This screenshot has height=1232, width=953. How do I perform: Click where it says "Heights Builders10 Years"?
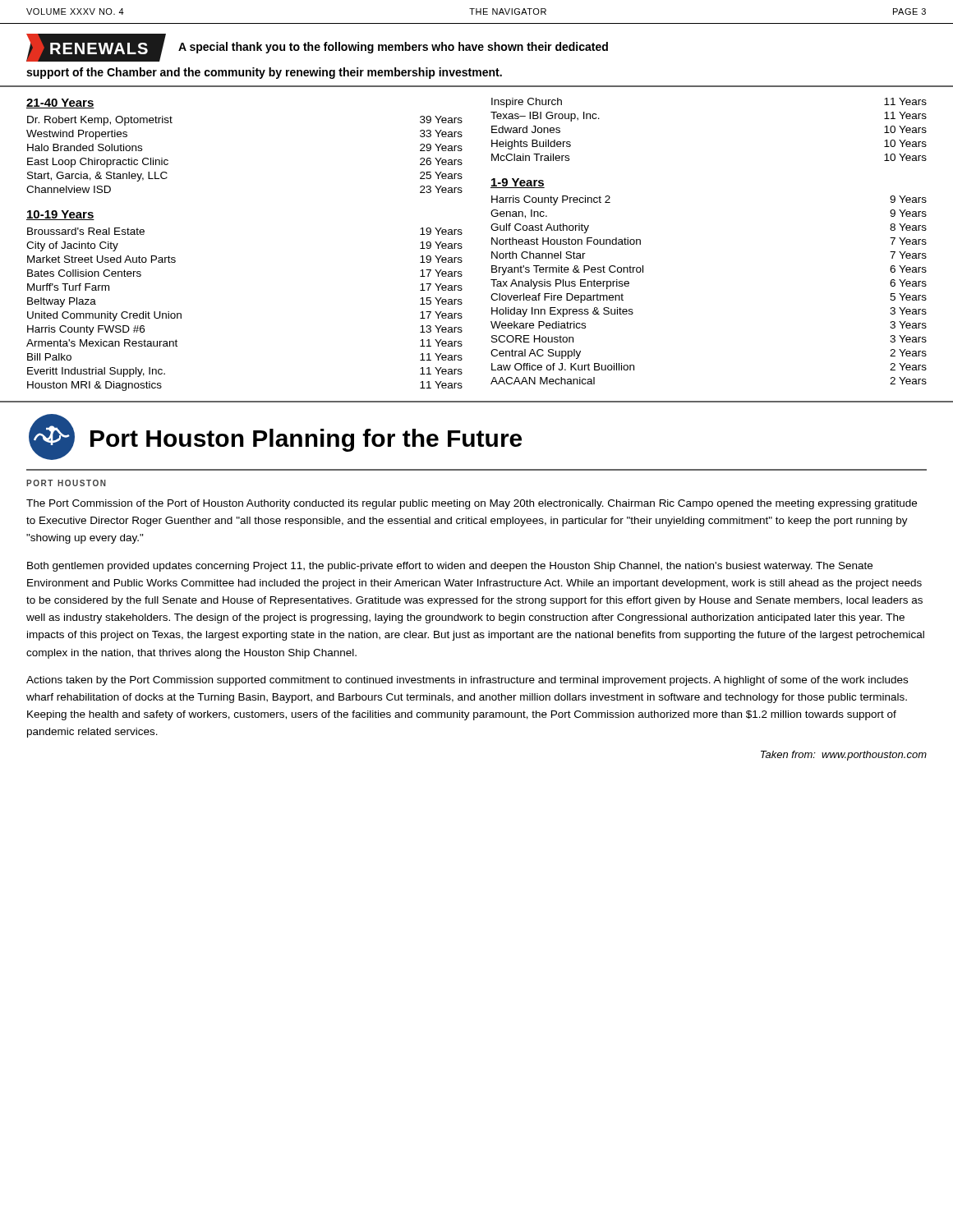[534, 143]
